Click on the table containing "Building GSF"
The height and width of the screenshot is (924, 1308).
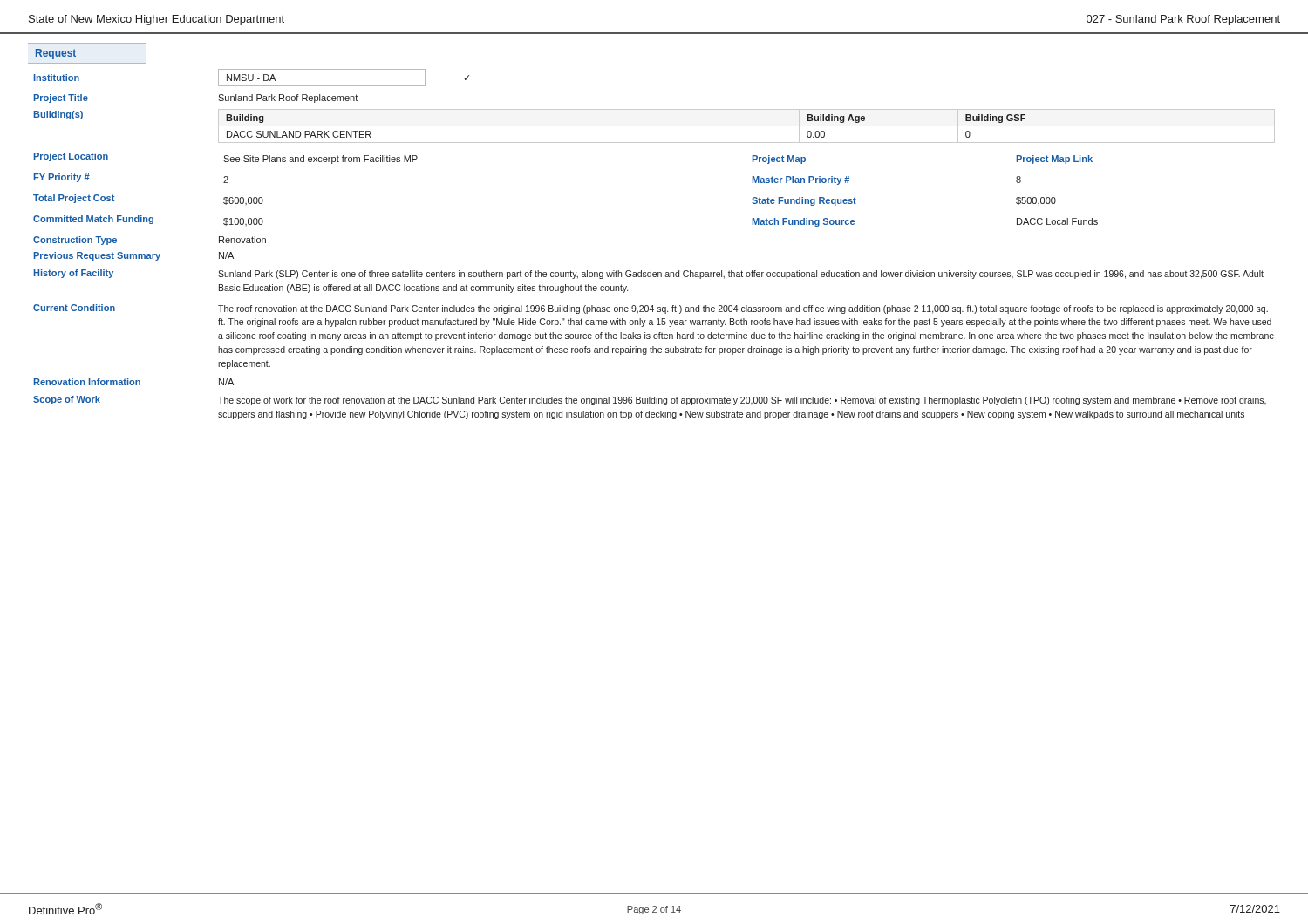[654, 244]
